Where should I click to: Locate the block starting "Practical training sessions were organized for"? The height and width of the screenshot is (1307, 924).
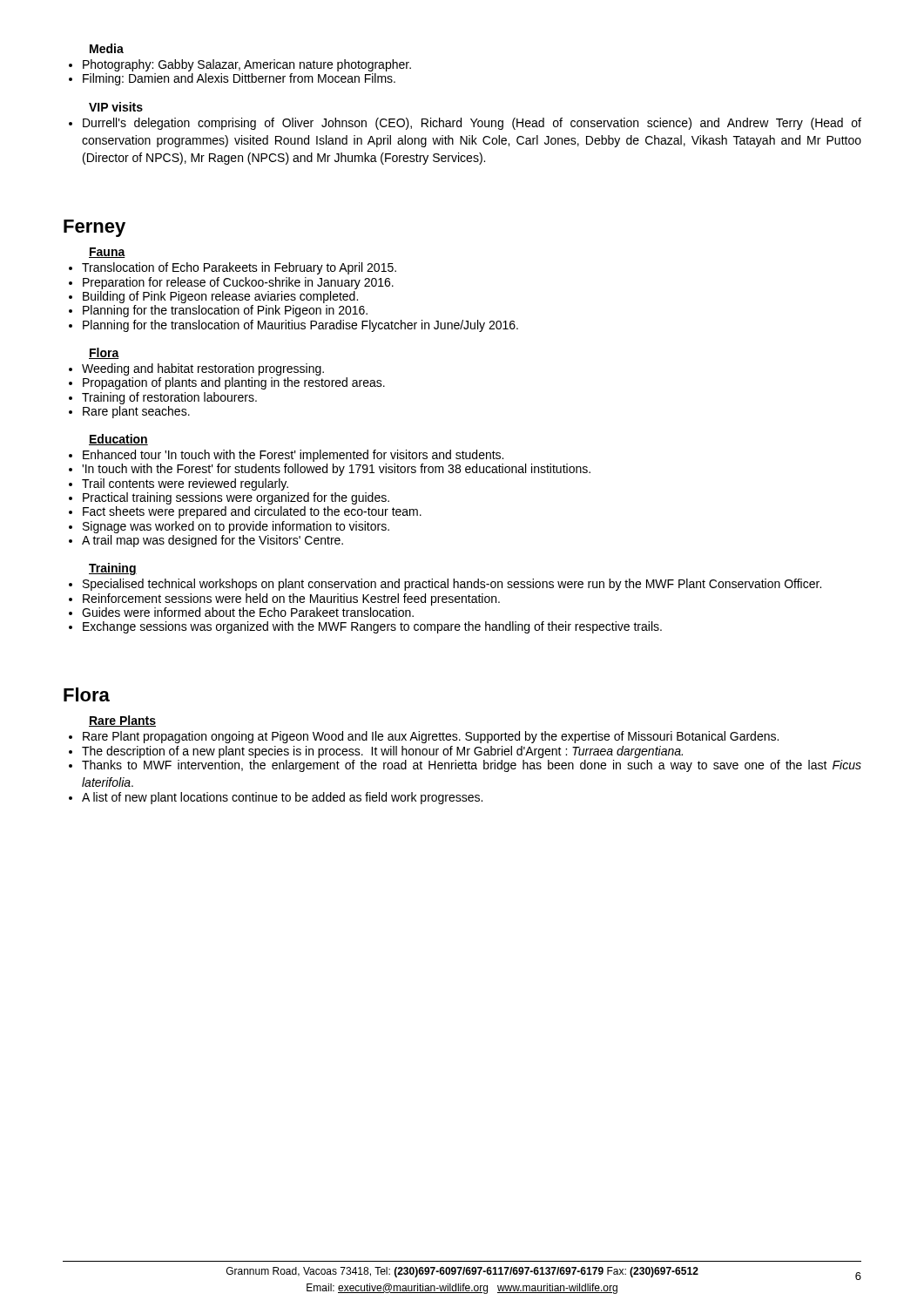point(229,498)
